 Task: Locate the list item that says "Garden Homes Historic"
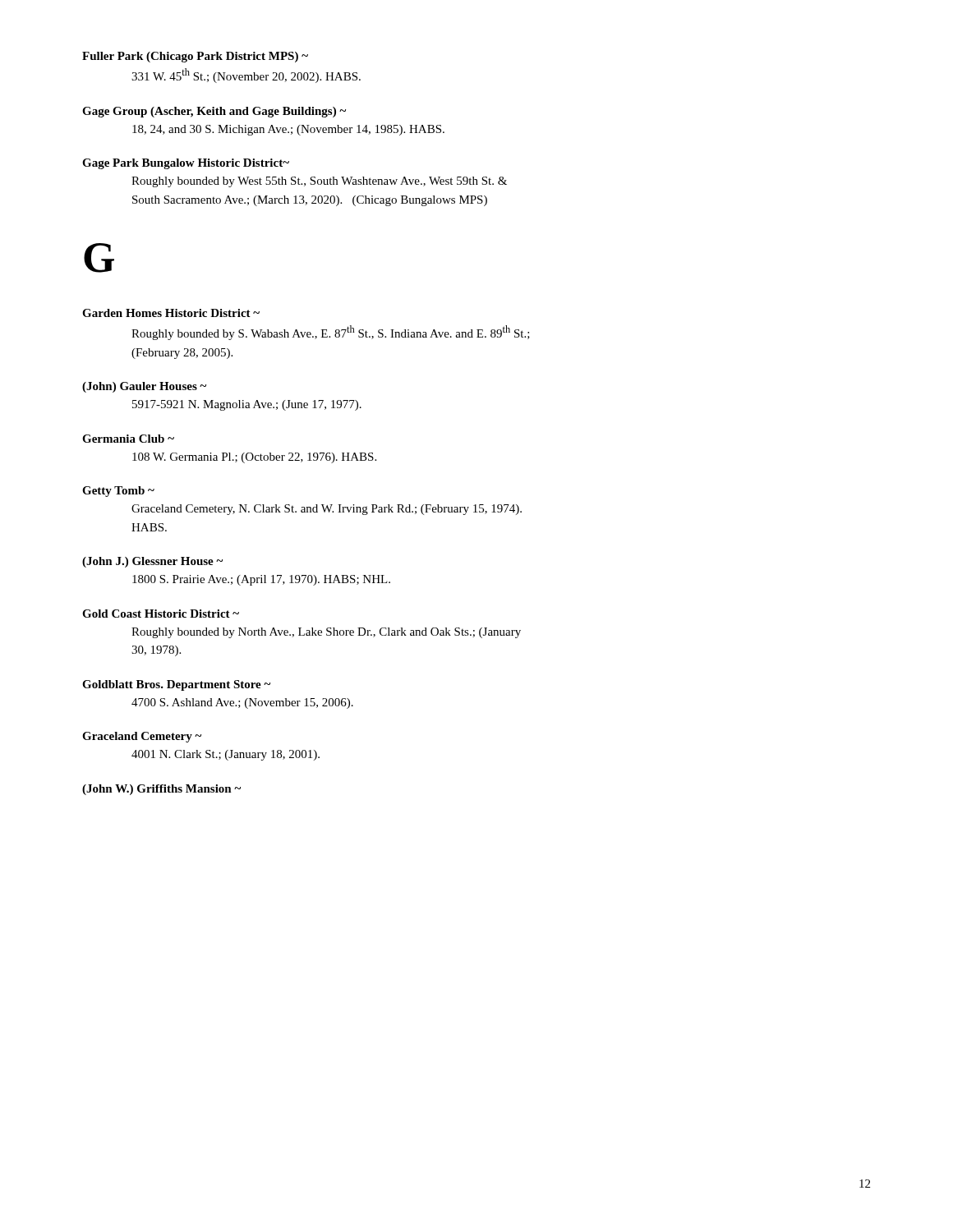click(476, 334)
